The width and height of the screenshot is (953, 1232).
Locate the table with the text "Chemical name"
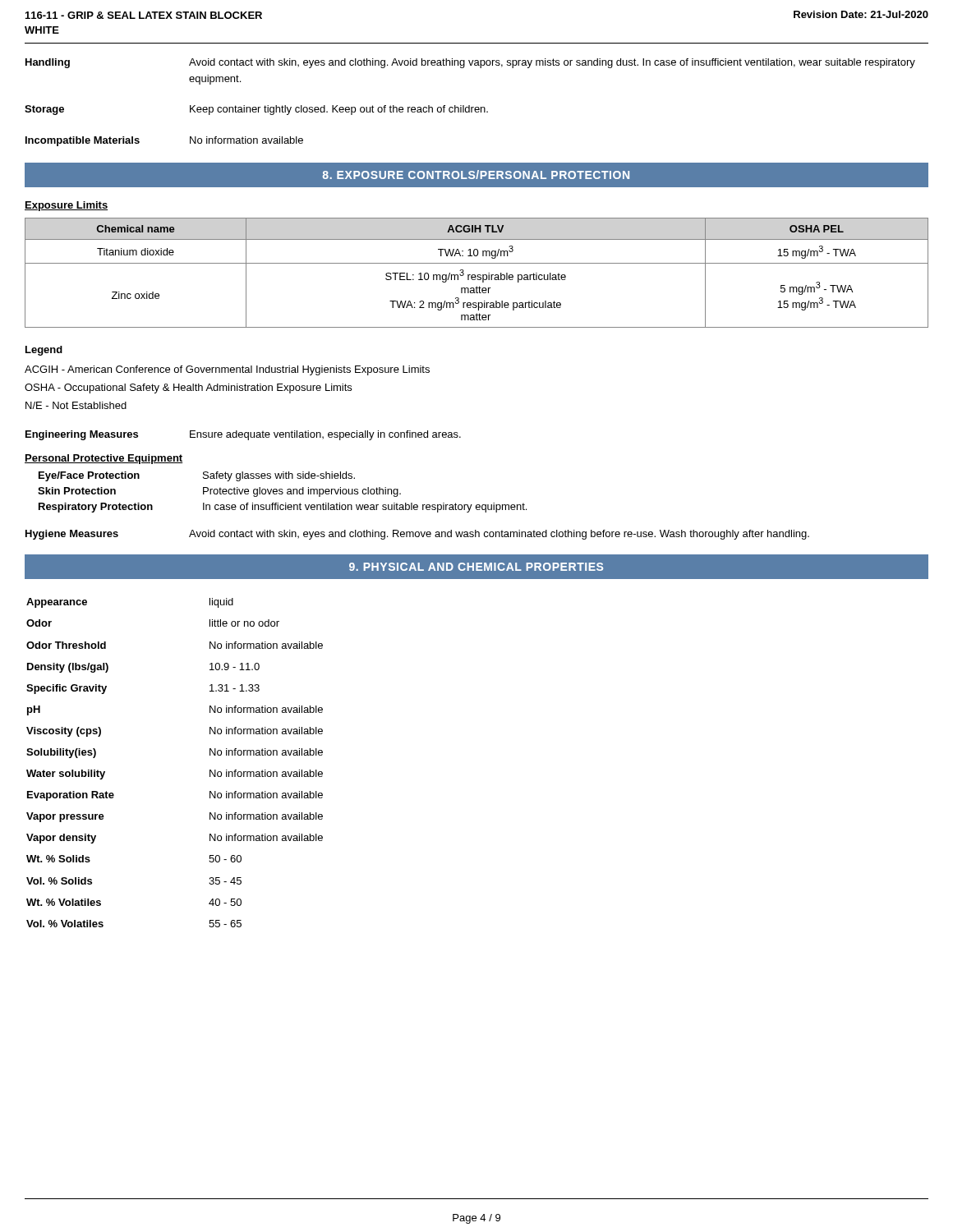(476, 273)
